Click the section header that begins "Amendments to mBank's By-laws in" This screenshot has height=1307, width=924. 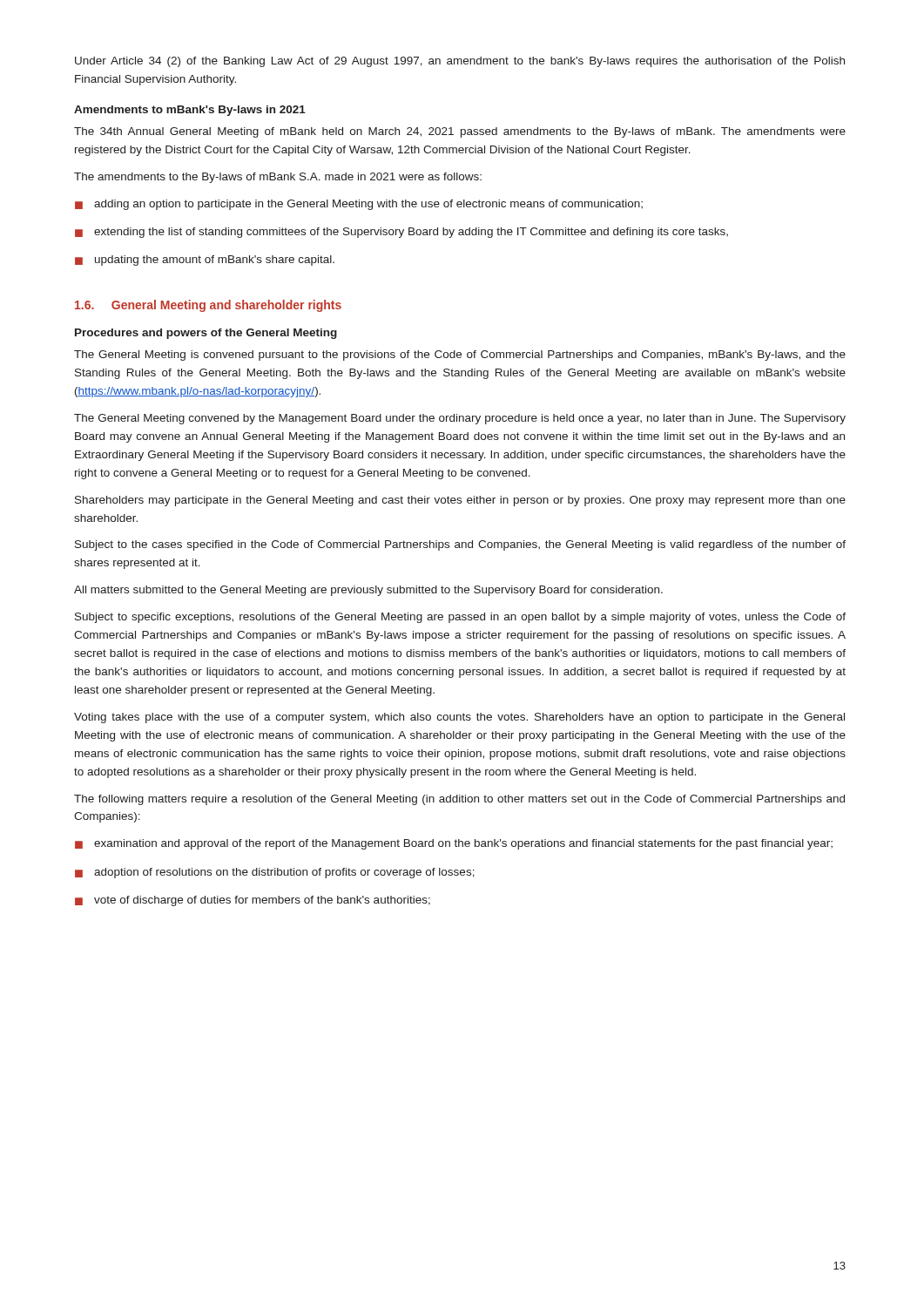click(x=190, y=109)
